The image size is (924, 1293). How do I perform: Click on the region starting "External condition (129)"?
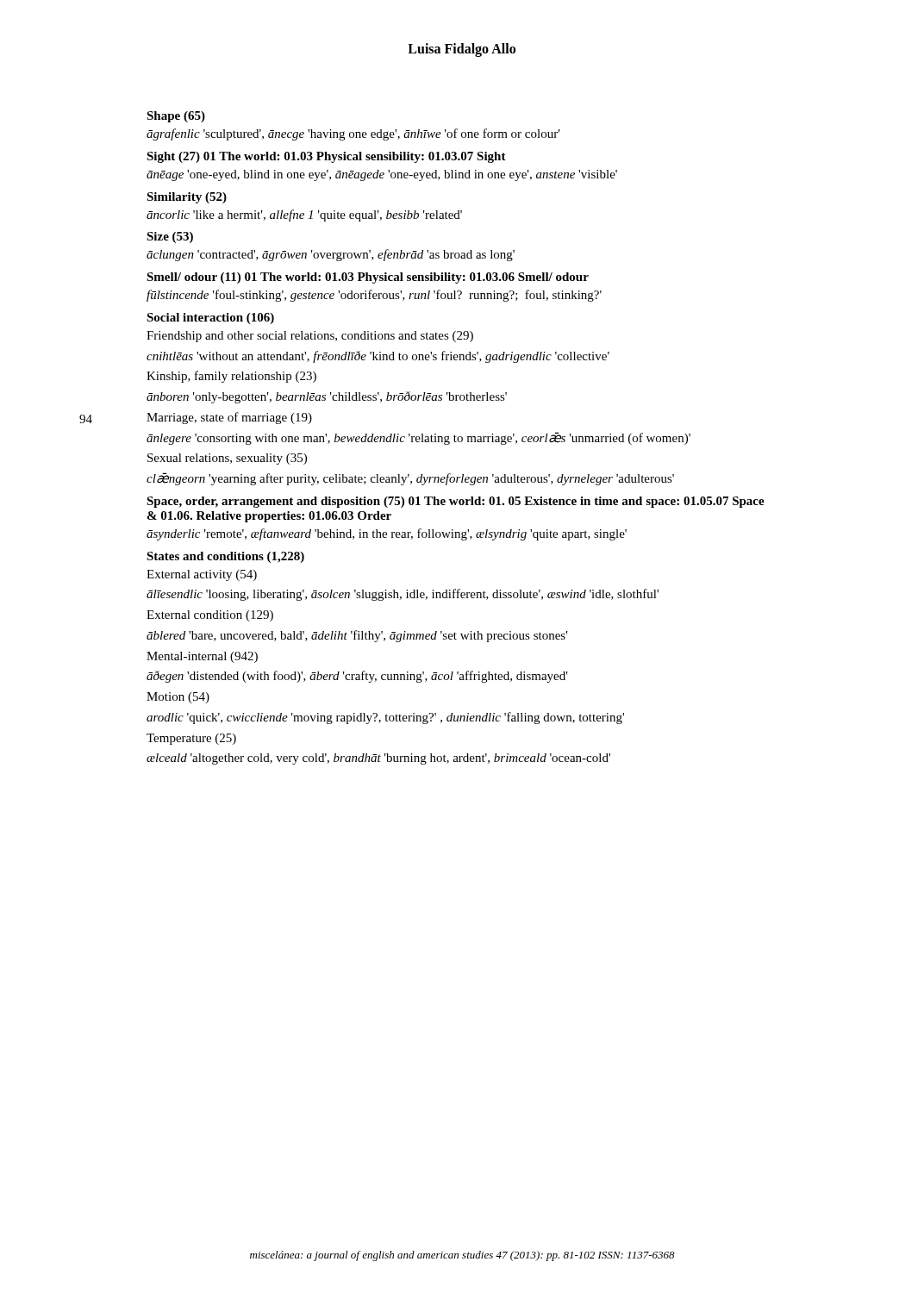[x=210, y=616]
